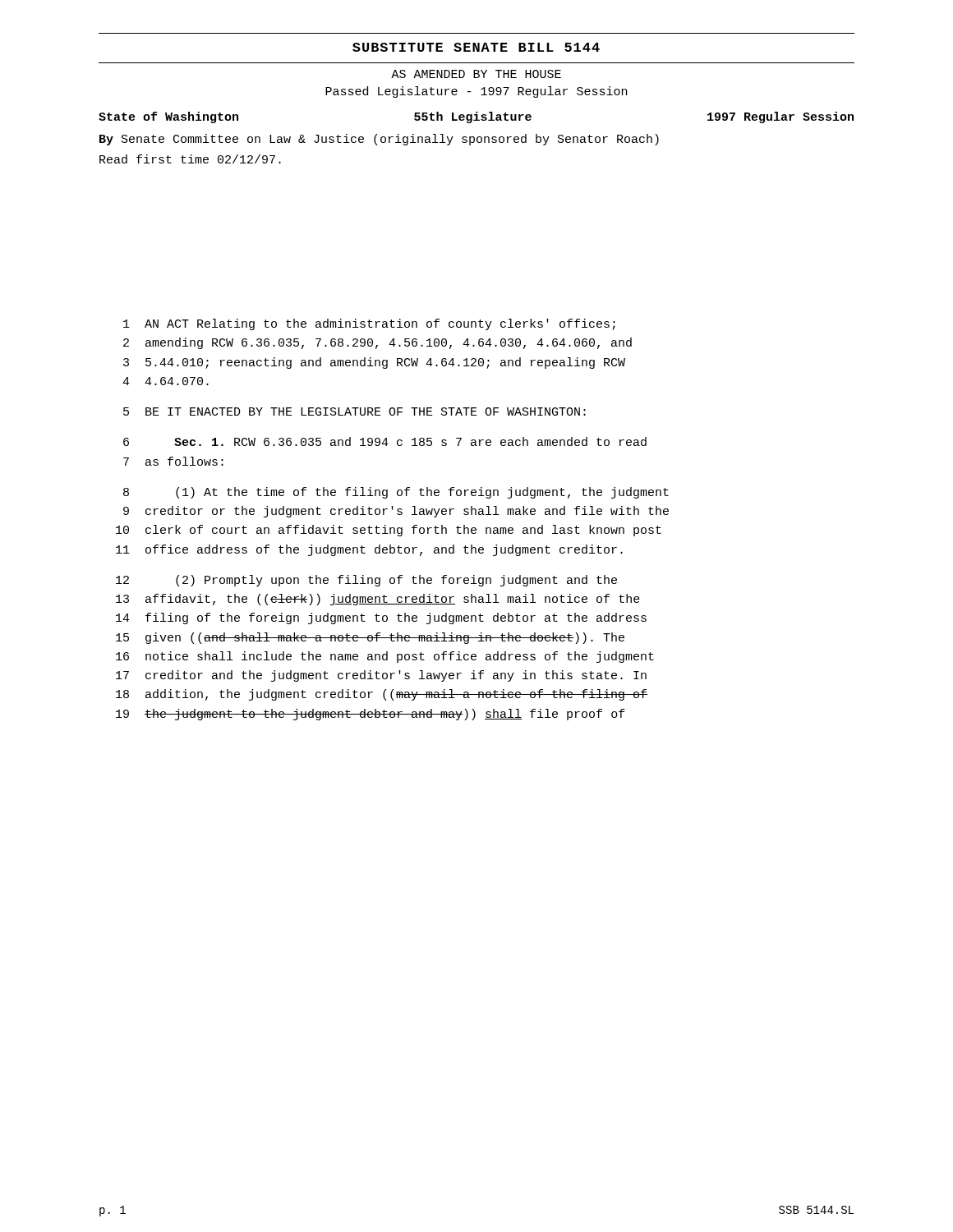Click on the list item that says "18 addition, the judgment creditor ((may mail"
The width and height of the screenshot is (953, 1232).
(x=476, y=696)
